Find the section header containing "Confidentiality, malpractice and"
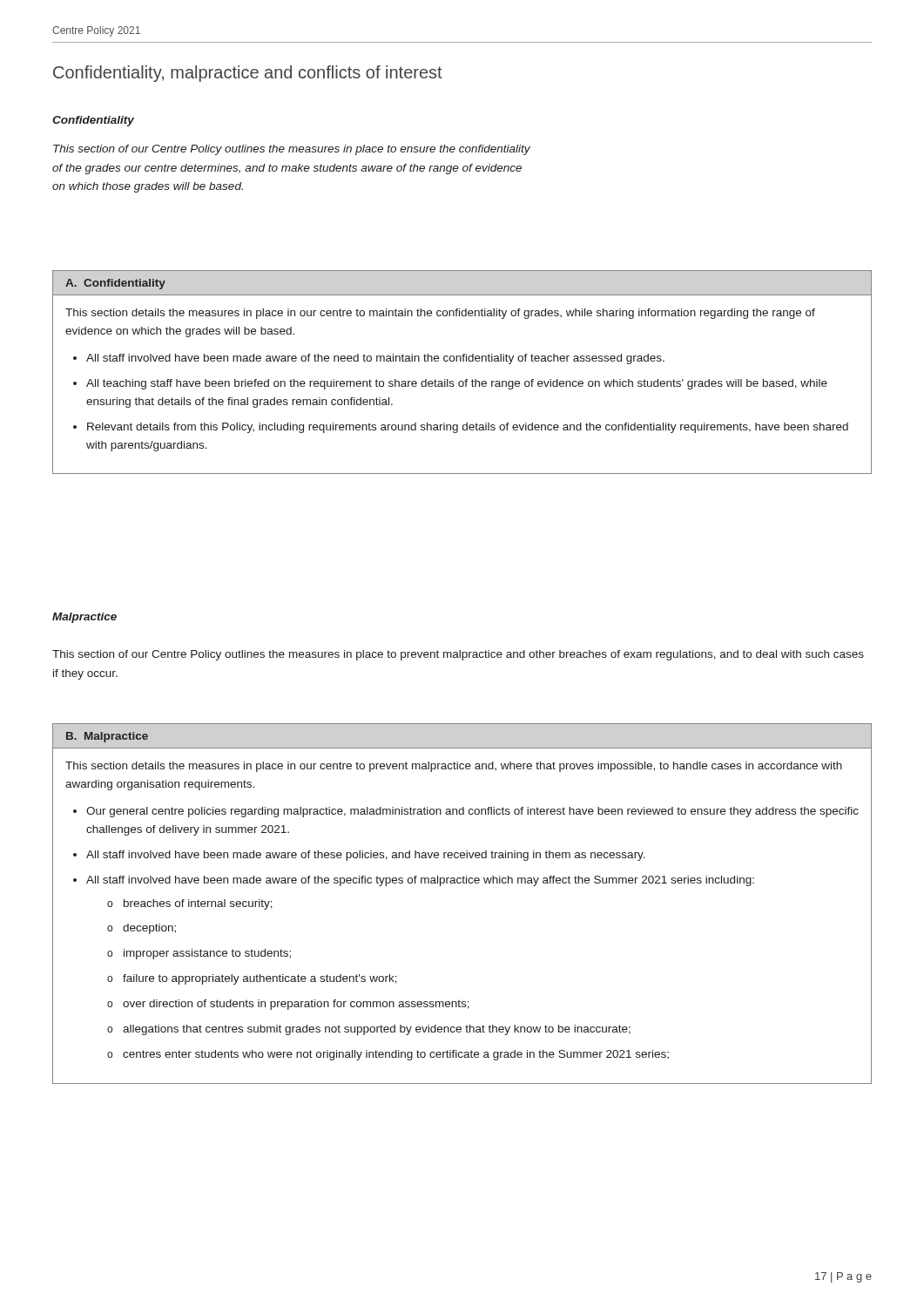924x1307 pixels. point(248,74)
